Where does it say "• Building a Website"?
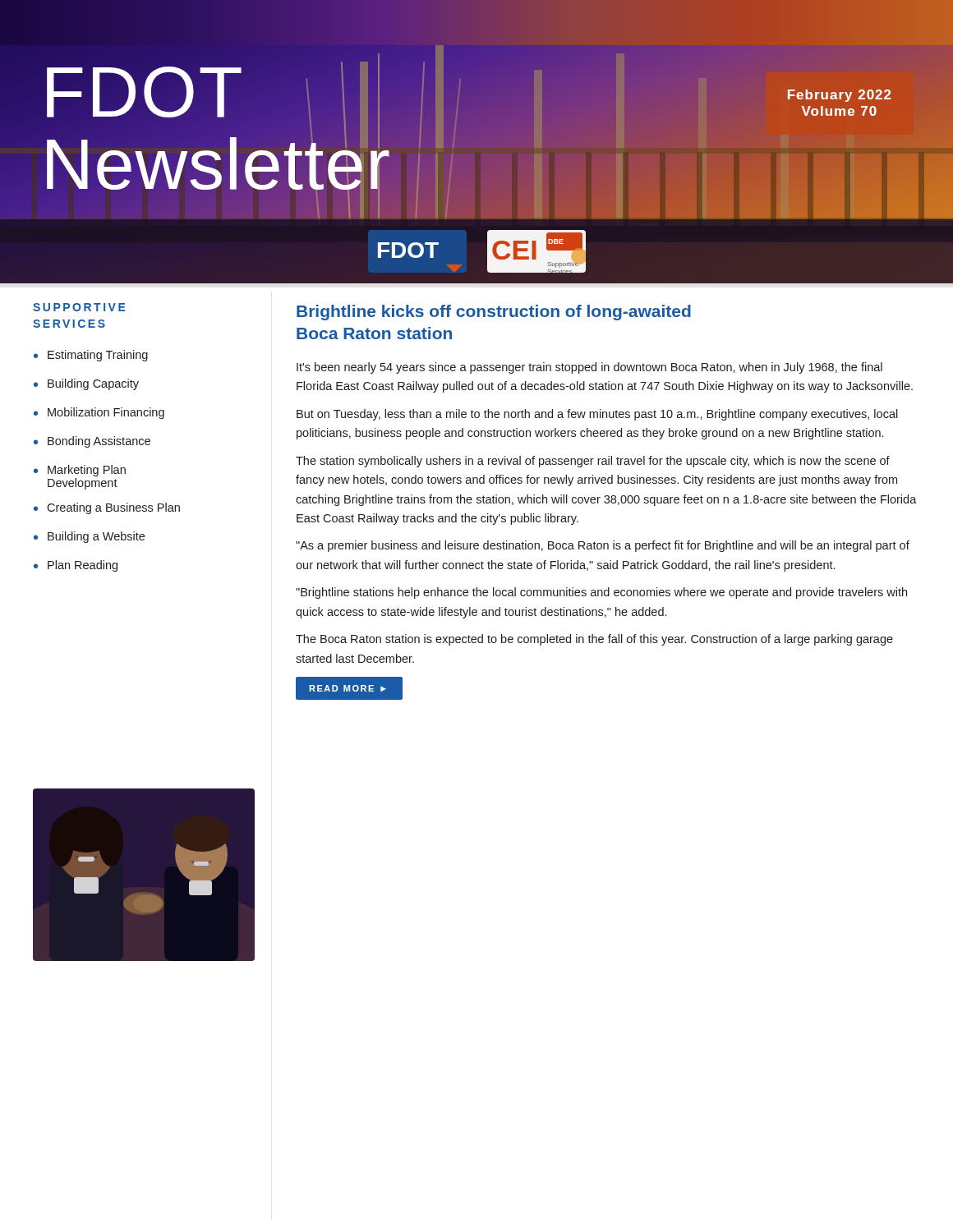 point(89,539)
